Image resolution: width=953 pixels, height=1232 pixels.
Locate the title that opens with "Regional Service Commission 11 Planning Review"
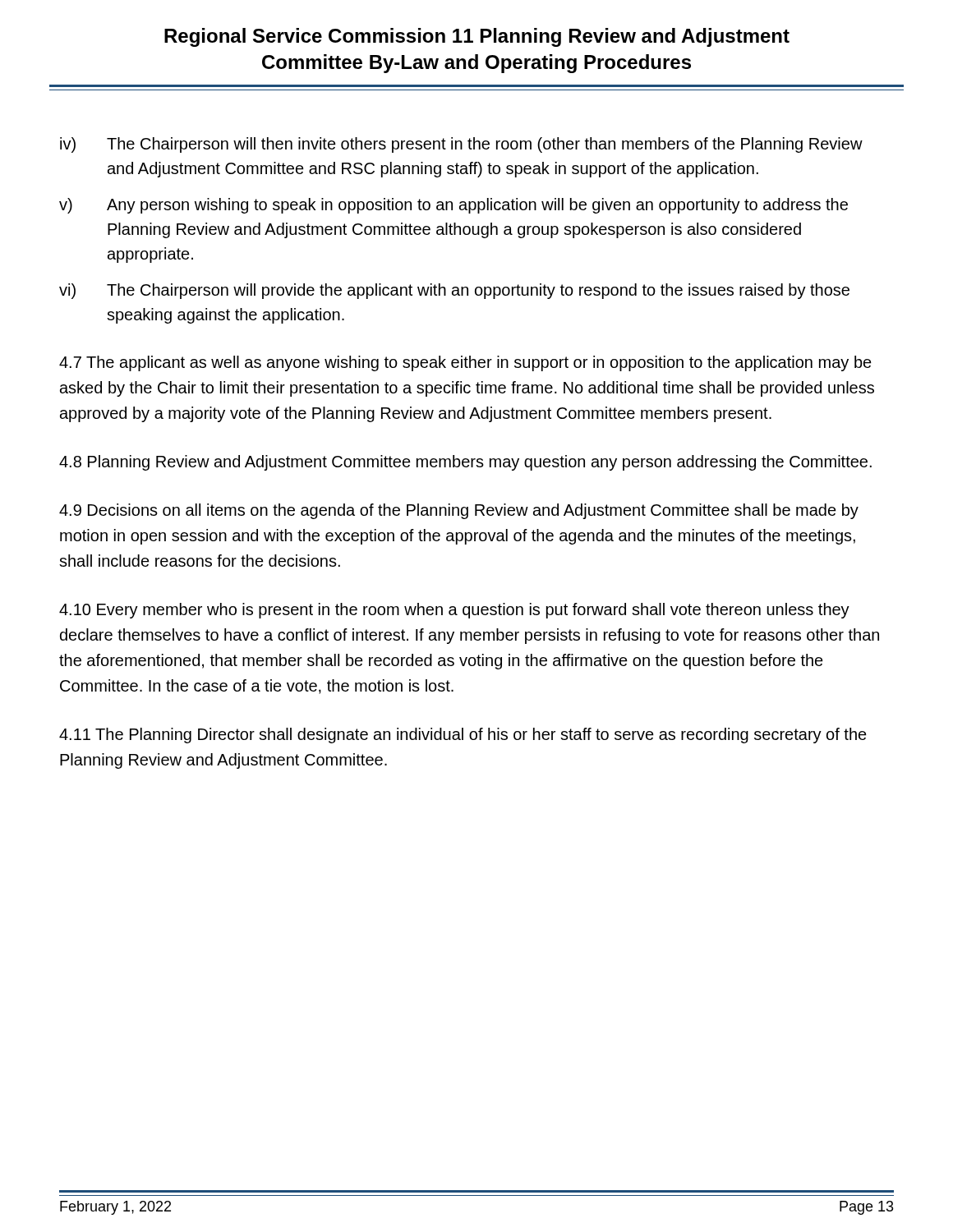tap(476, 50)
